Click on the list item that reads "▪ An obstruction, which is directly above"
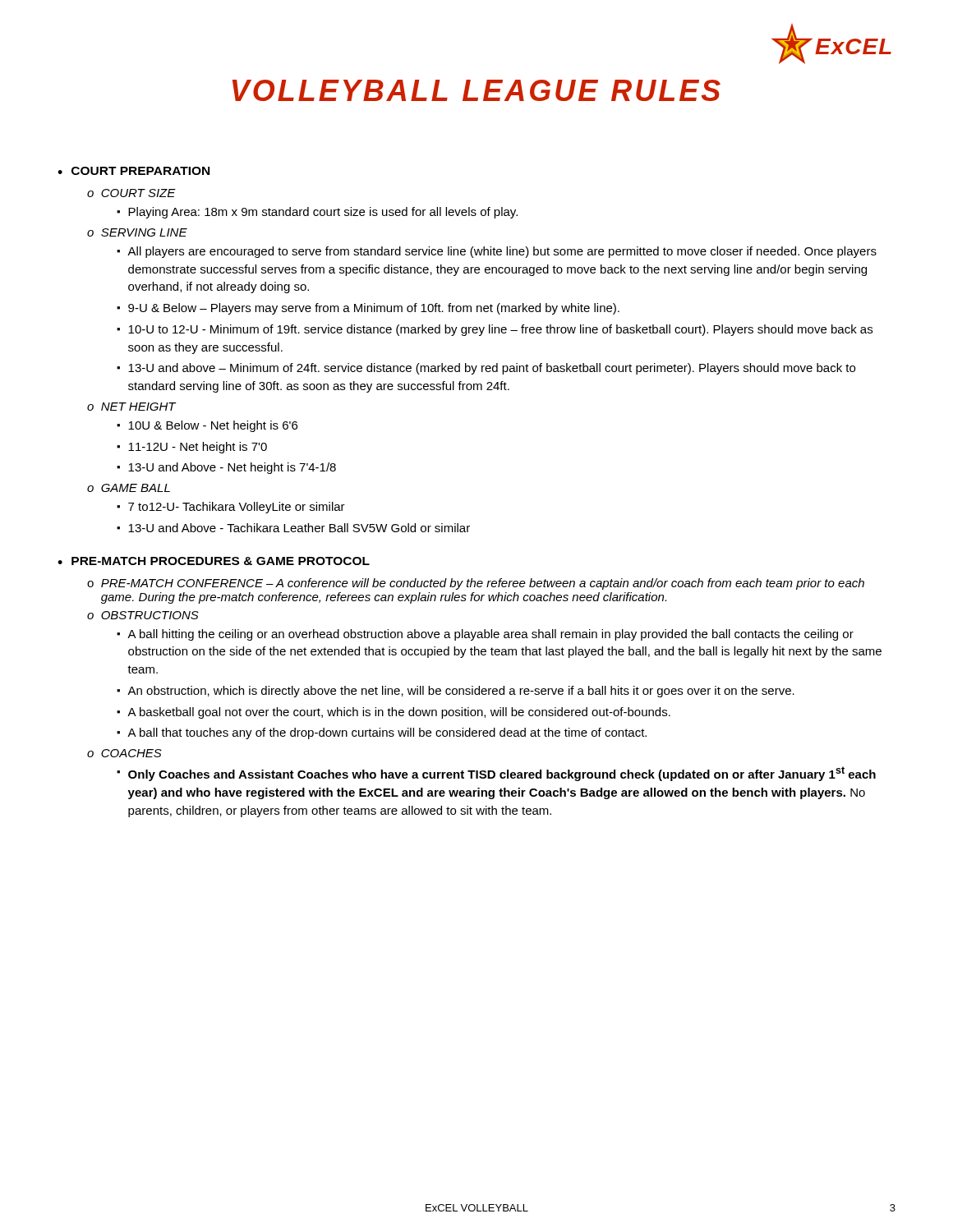 point(456,690)
